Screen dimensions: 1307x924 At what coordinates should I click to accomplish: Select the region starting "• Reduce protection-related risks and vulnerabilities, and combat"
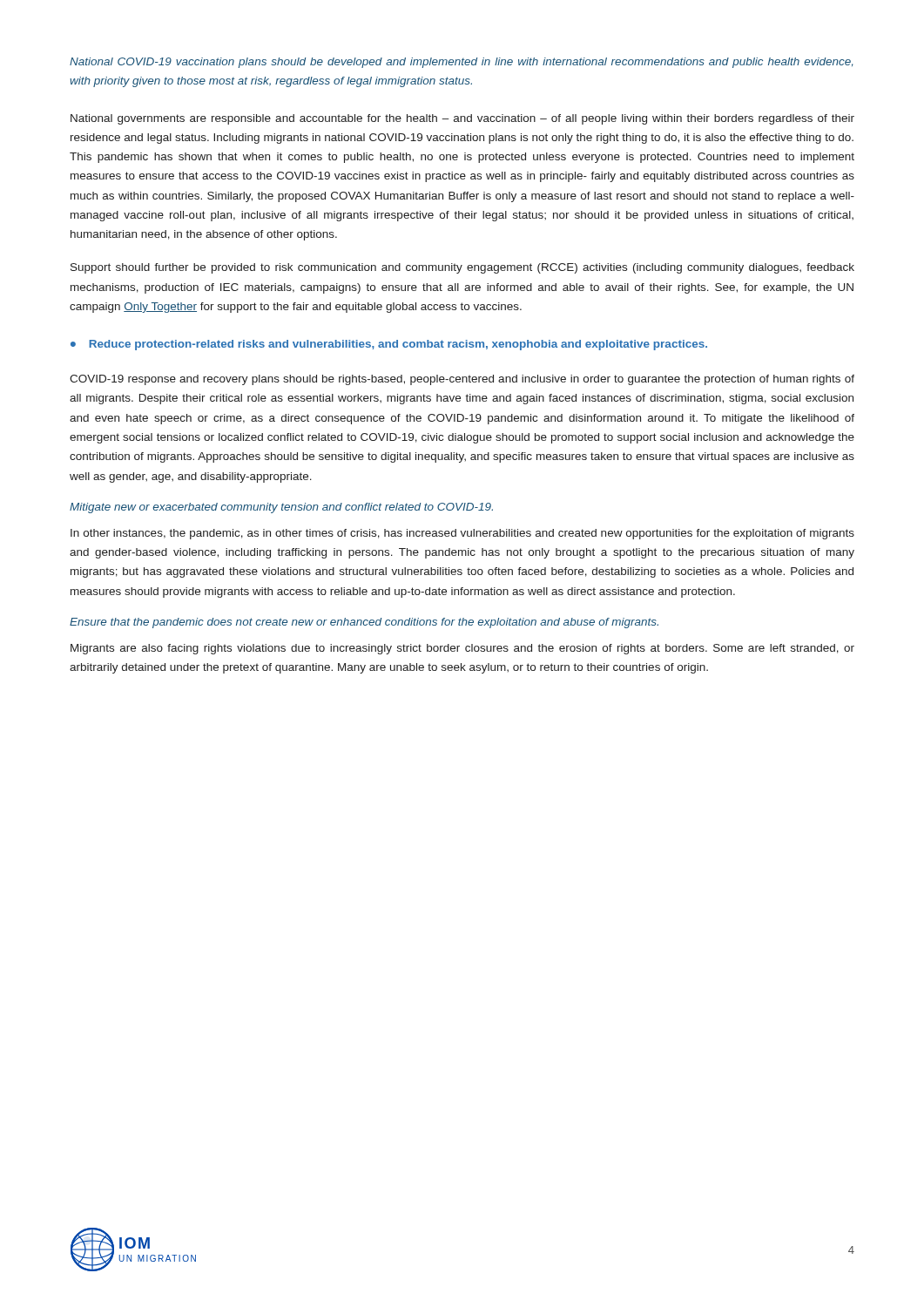[x=462, y=346]
